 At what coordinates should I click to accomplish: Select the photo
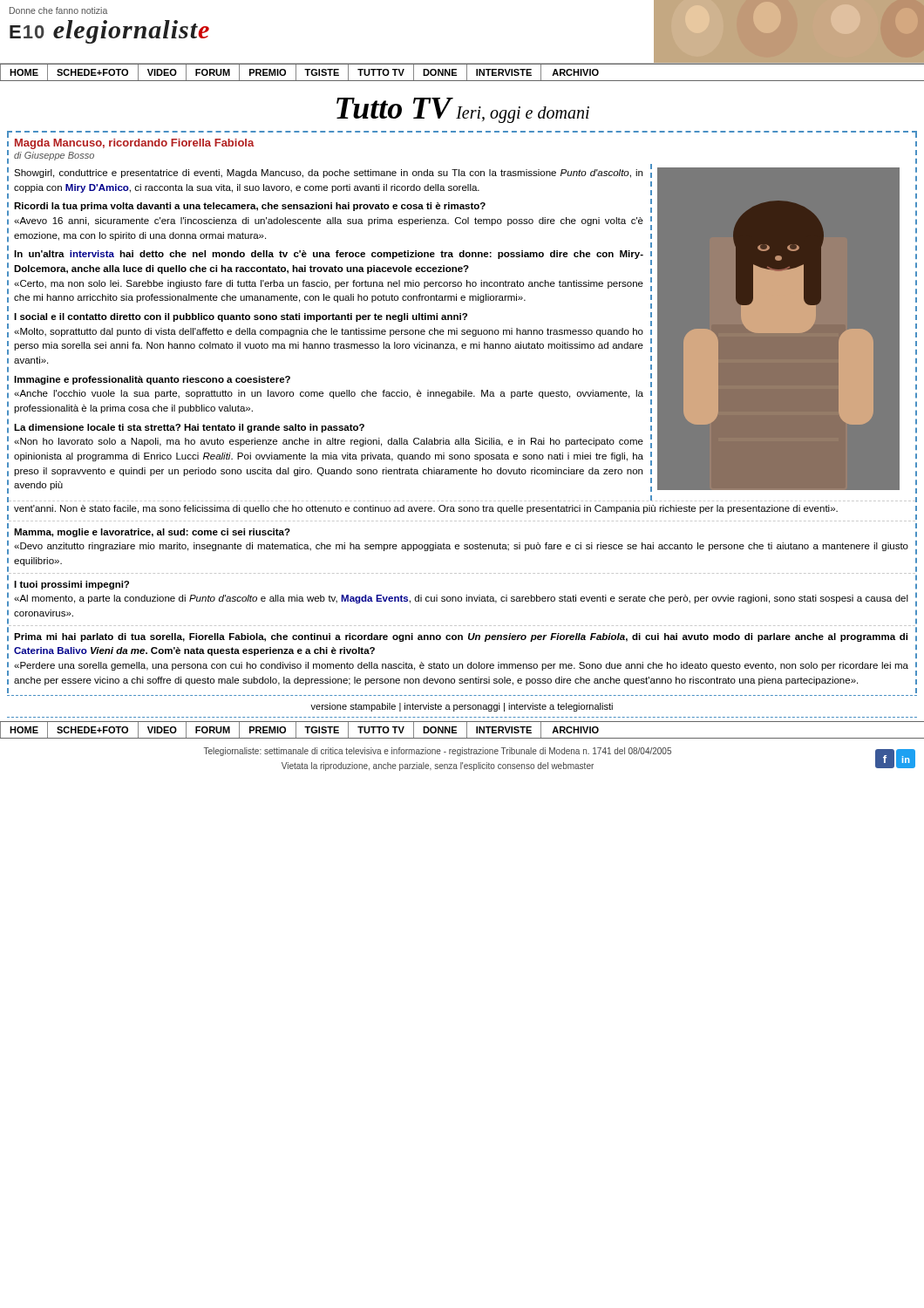point(784,329)
